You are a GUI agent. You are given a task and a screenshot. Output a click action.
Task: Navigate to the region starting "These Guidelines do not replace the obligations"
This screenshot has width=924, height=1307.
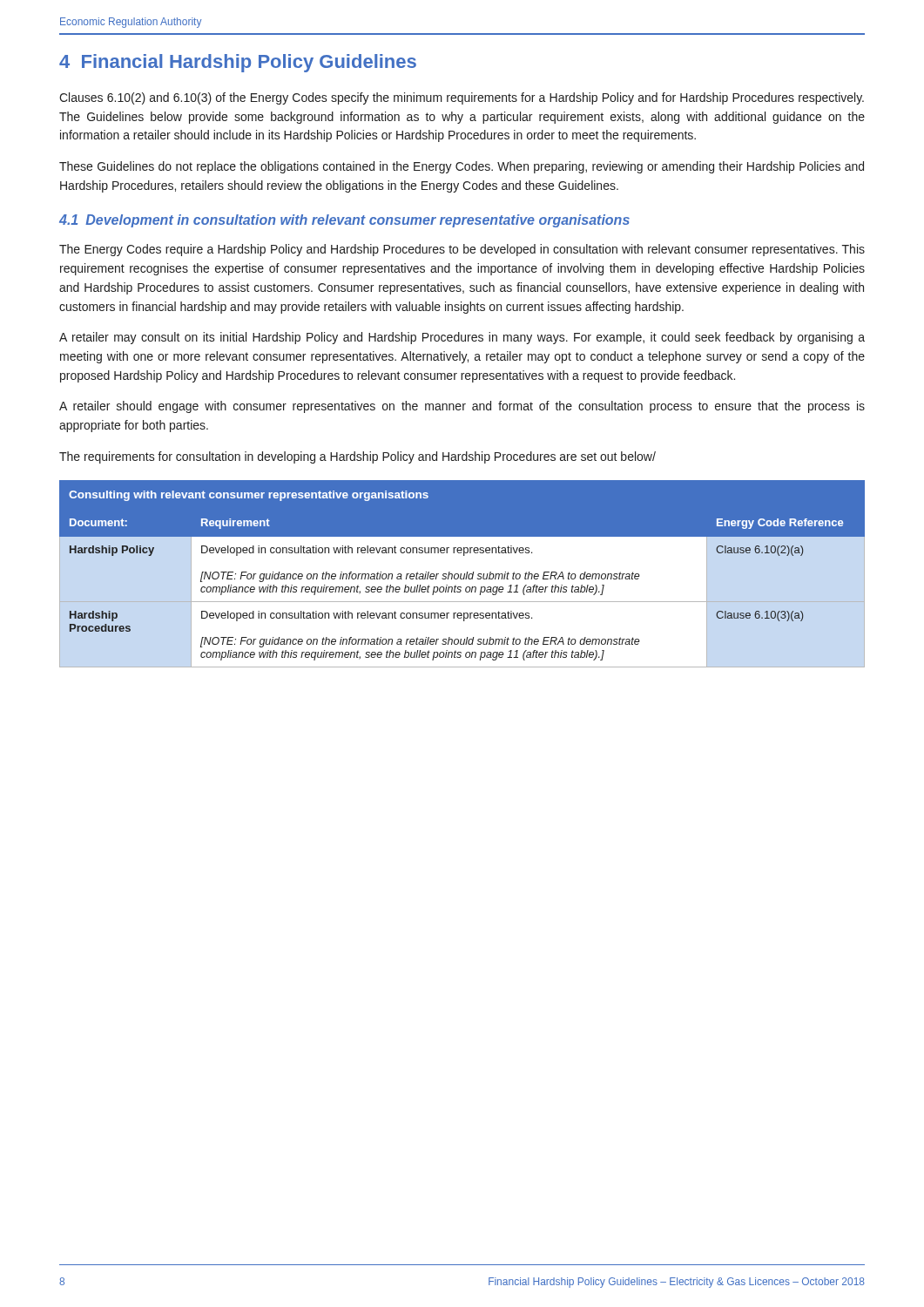click(x=462, y=176)
